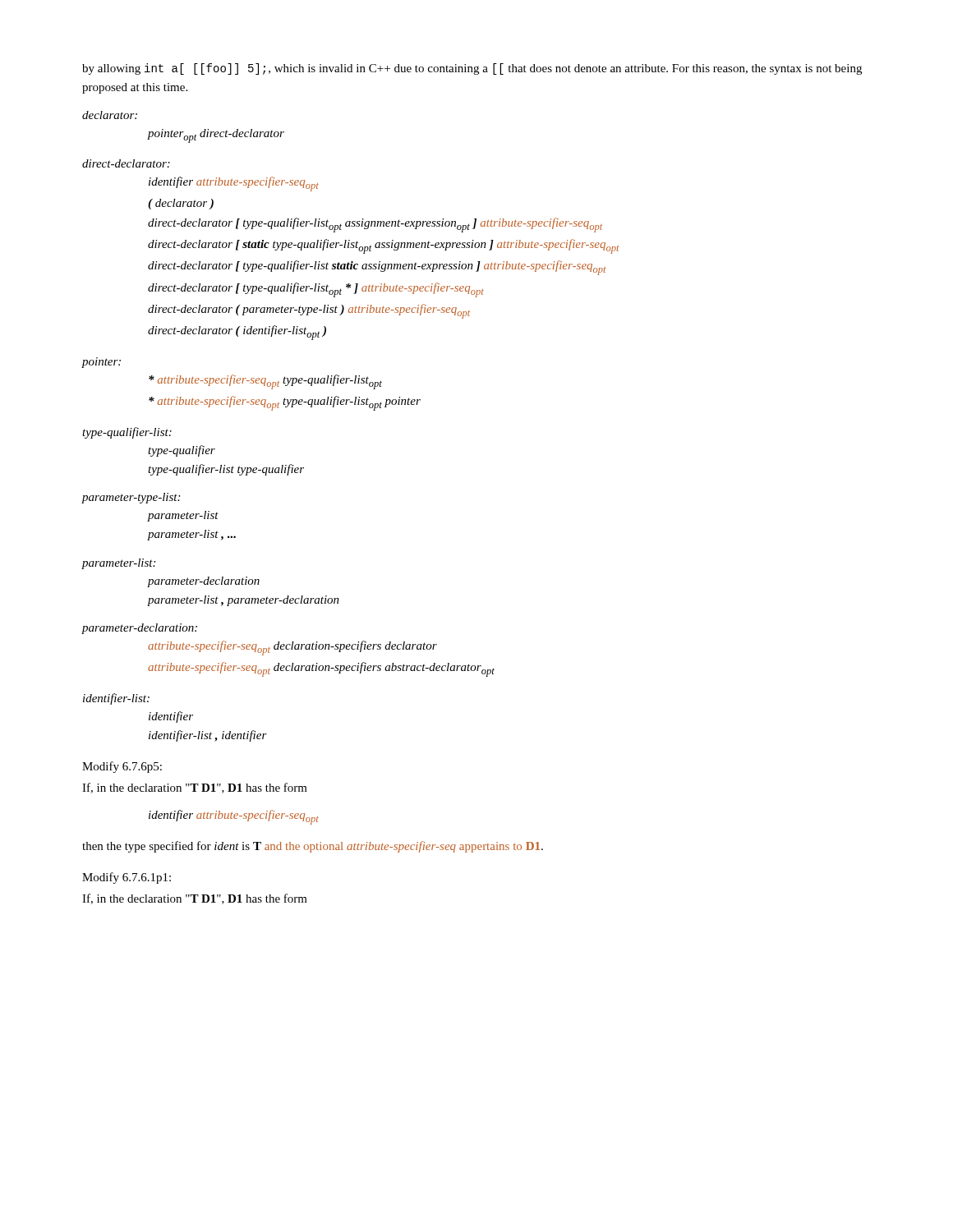Locate the passage starting "Modify 6.7.6.1p1:"
This screenshot has height=1232, width=953.
(x=127, y=877)
